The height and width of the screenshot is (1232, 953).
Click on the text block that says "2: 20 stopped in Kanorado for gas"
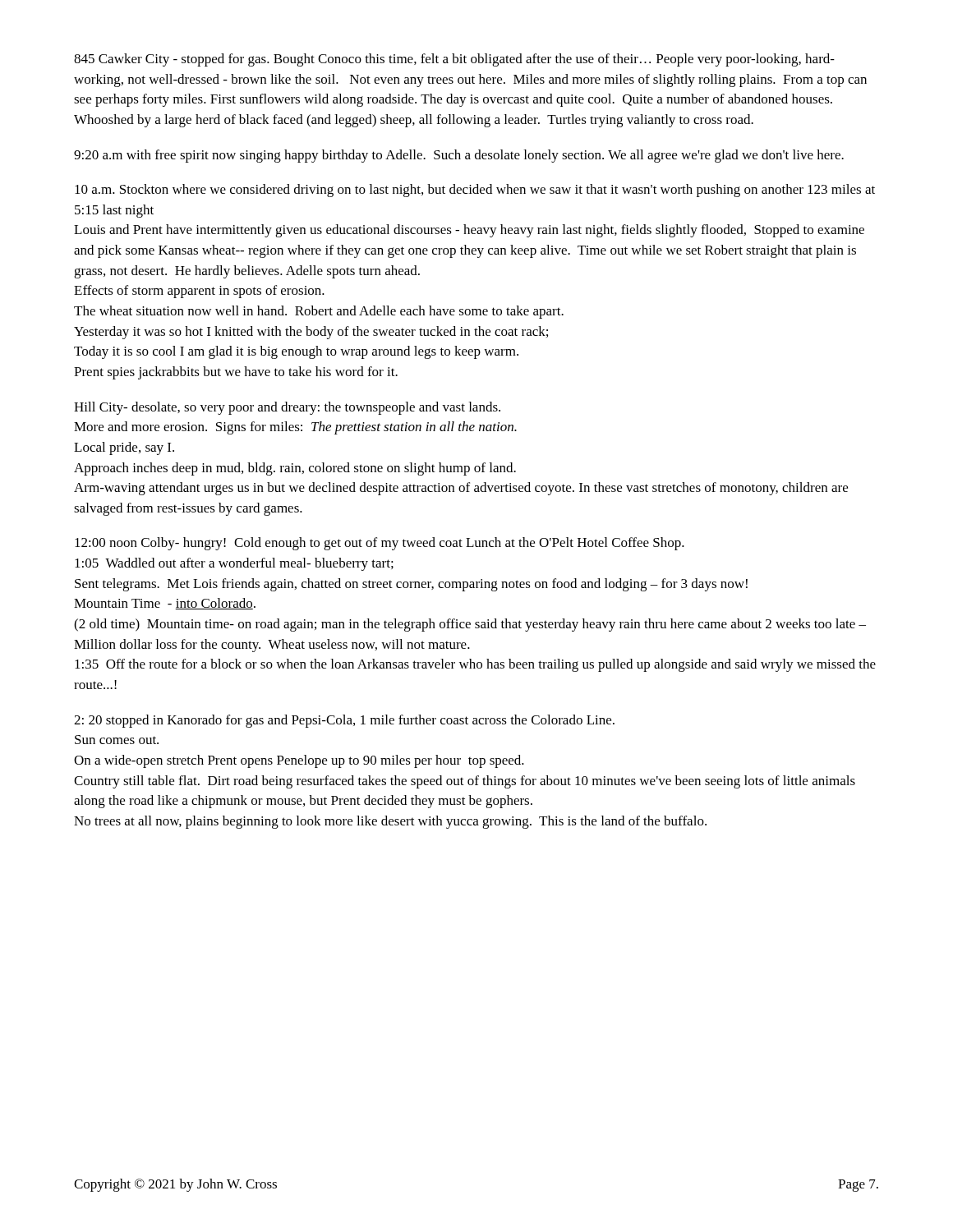coord(465,770)
